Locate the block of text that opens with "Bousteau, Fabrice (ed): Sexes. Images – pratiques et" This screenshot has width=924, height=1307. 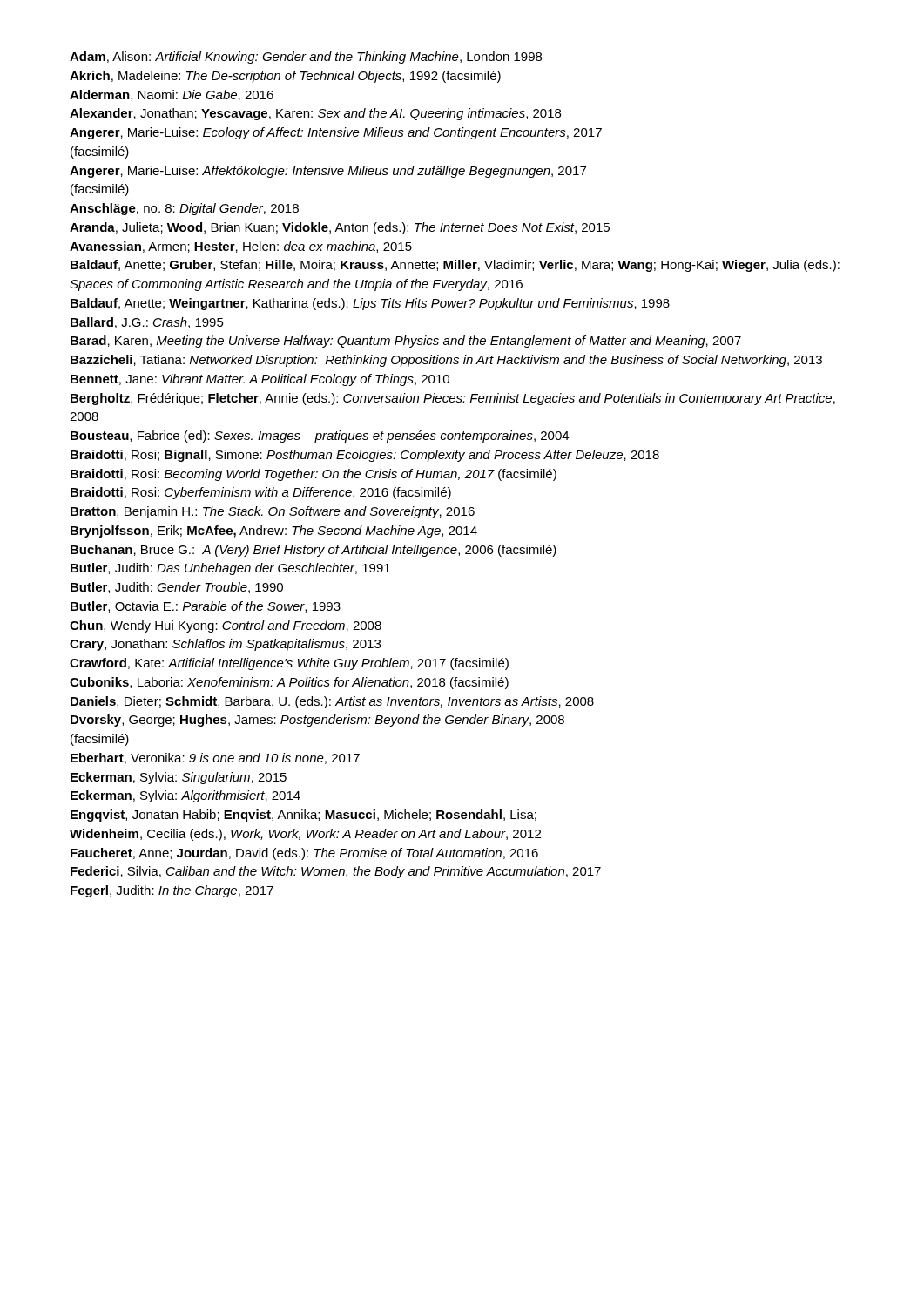319,435
